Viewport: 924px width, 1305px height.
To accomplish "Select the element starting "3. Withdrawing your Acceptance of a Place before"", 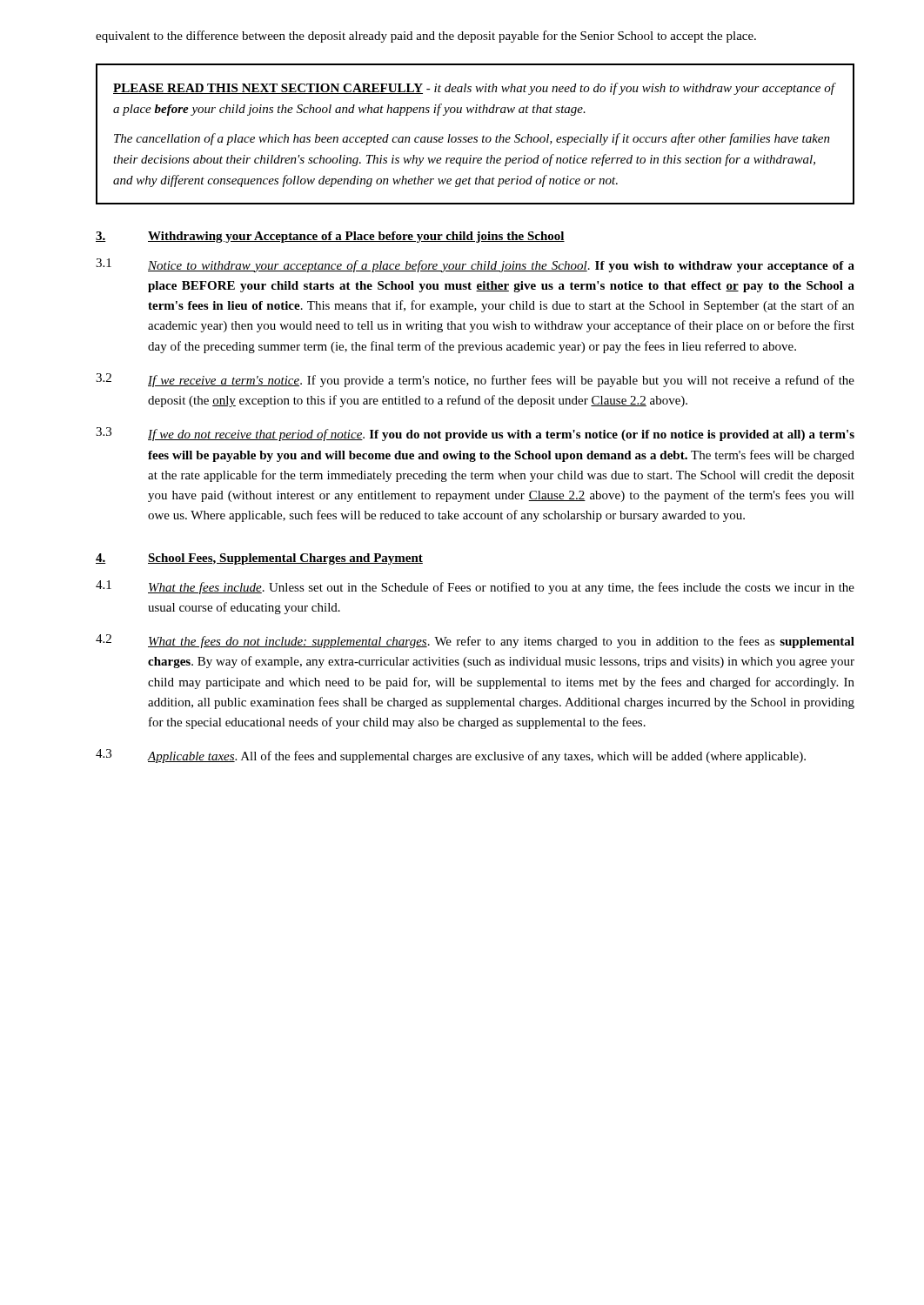I will (x=330, y=236).
